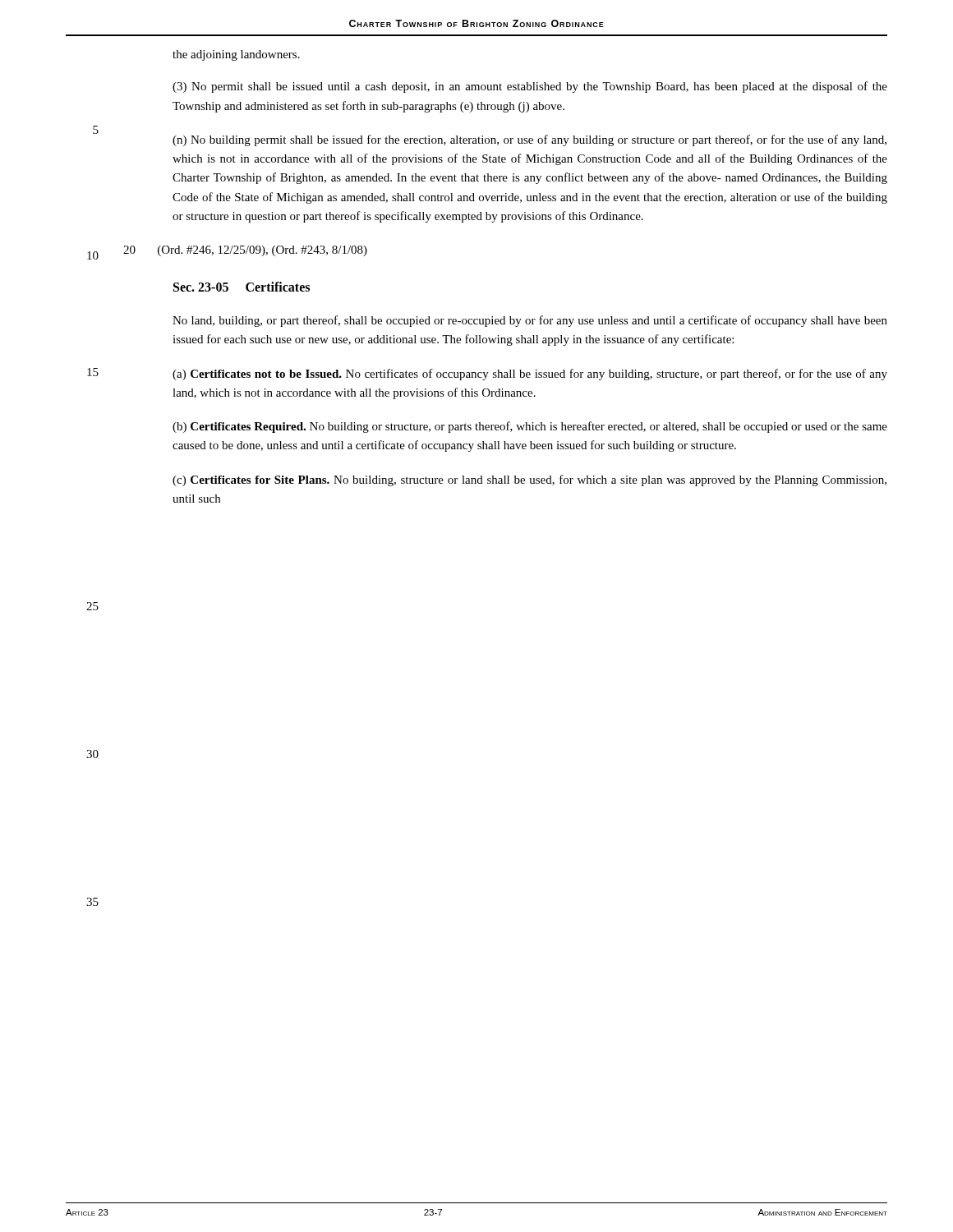The image size is (953, 1232).
Task: Click on the text block starting "(n) No building permit shall be issued"
Action: click(530, 178)
